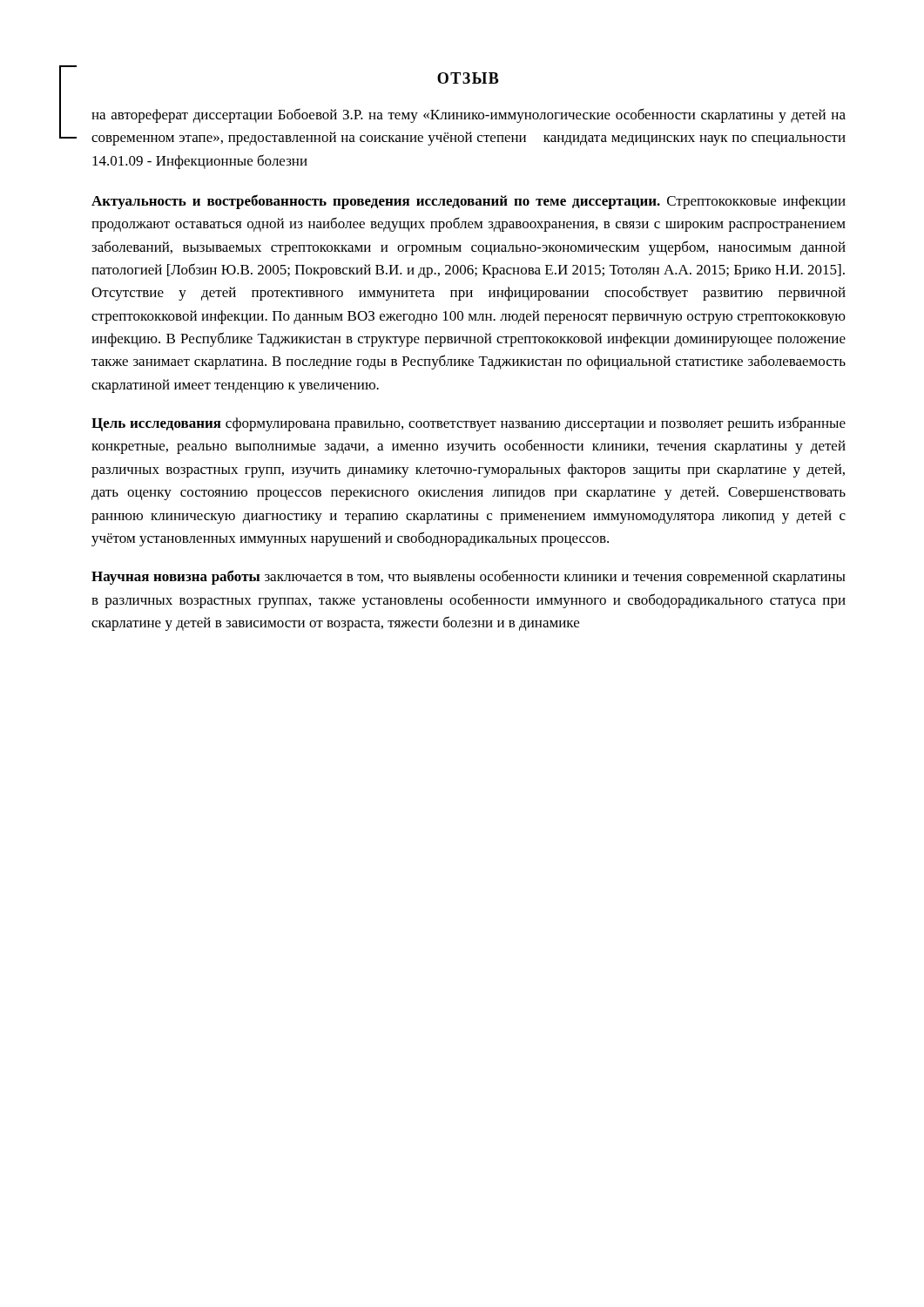The image size is (924, 1307).
Task: Point to the text block starting "Актуальность и востребованность проведения исследований по теме диссертации."
Action: 469,293
